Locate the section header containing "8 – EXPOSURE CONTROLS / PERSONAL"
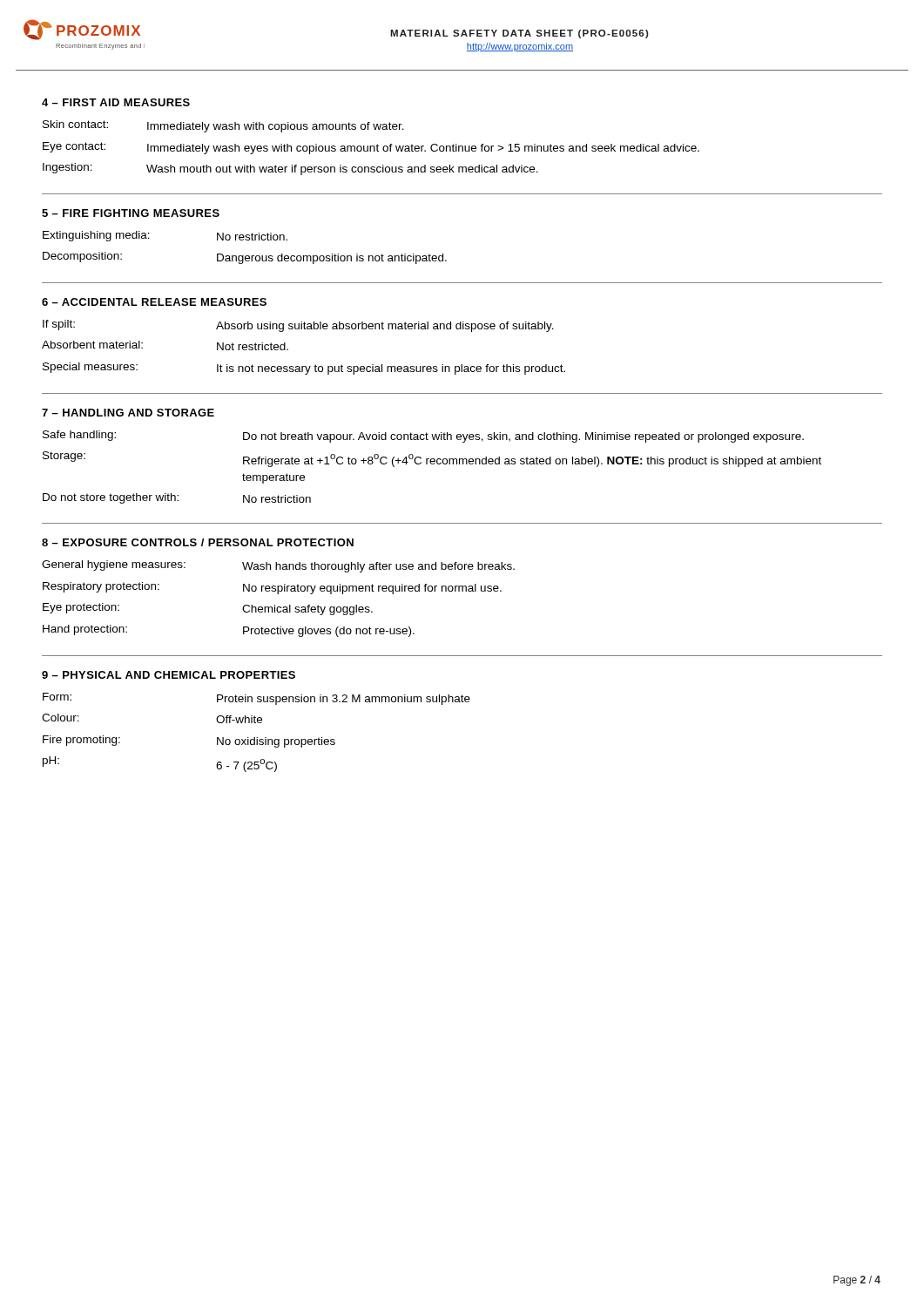The height and width of the screenshot is (1307, 924). [198, 543]
